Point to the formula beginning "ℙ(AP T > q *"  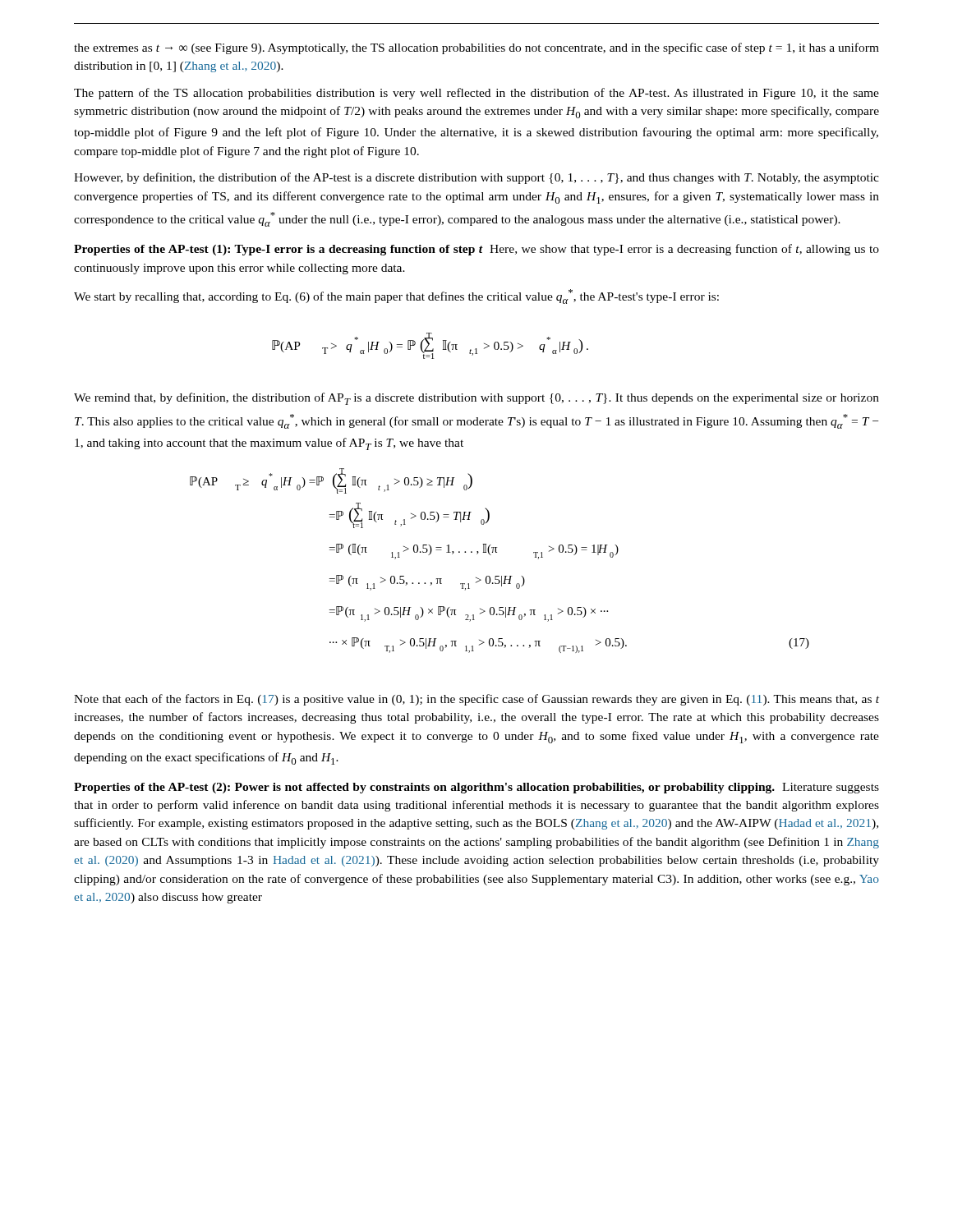pos(476,349)
